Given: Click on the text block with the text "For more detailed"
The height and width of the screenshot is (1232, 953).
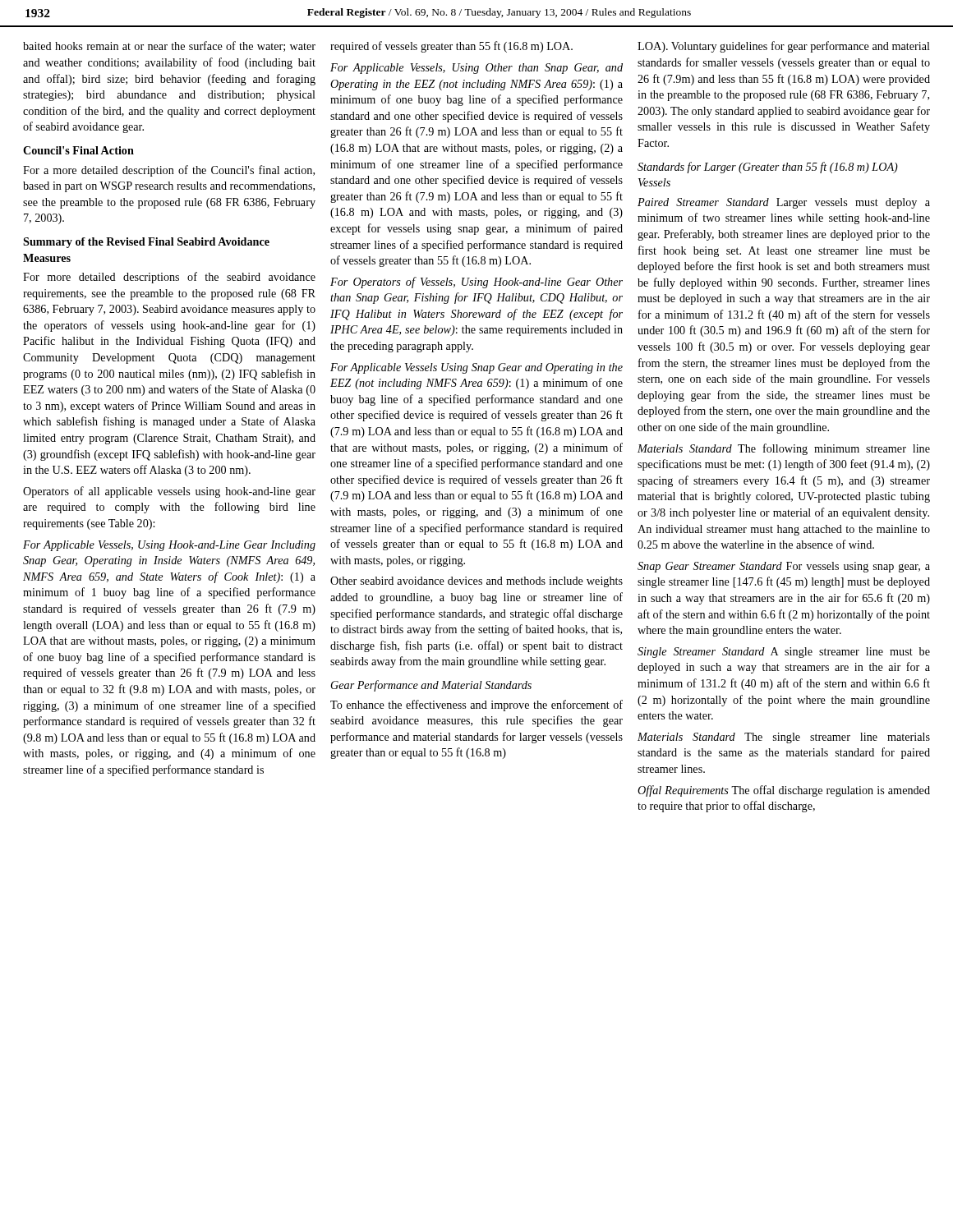Looking at the screenshot, I should click(169, 278).
